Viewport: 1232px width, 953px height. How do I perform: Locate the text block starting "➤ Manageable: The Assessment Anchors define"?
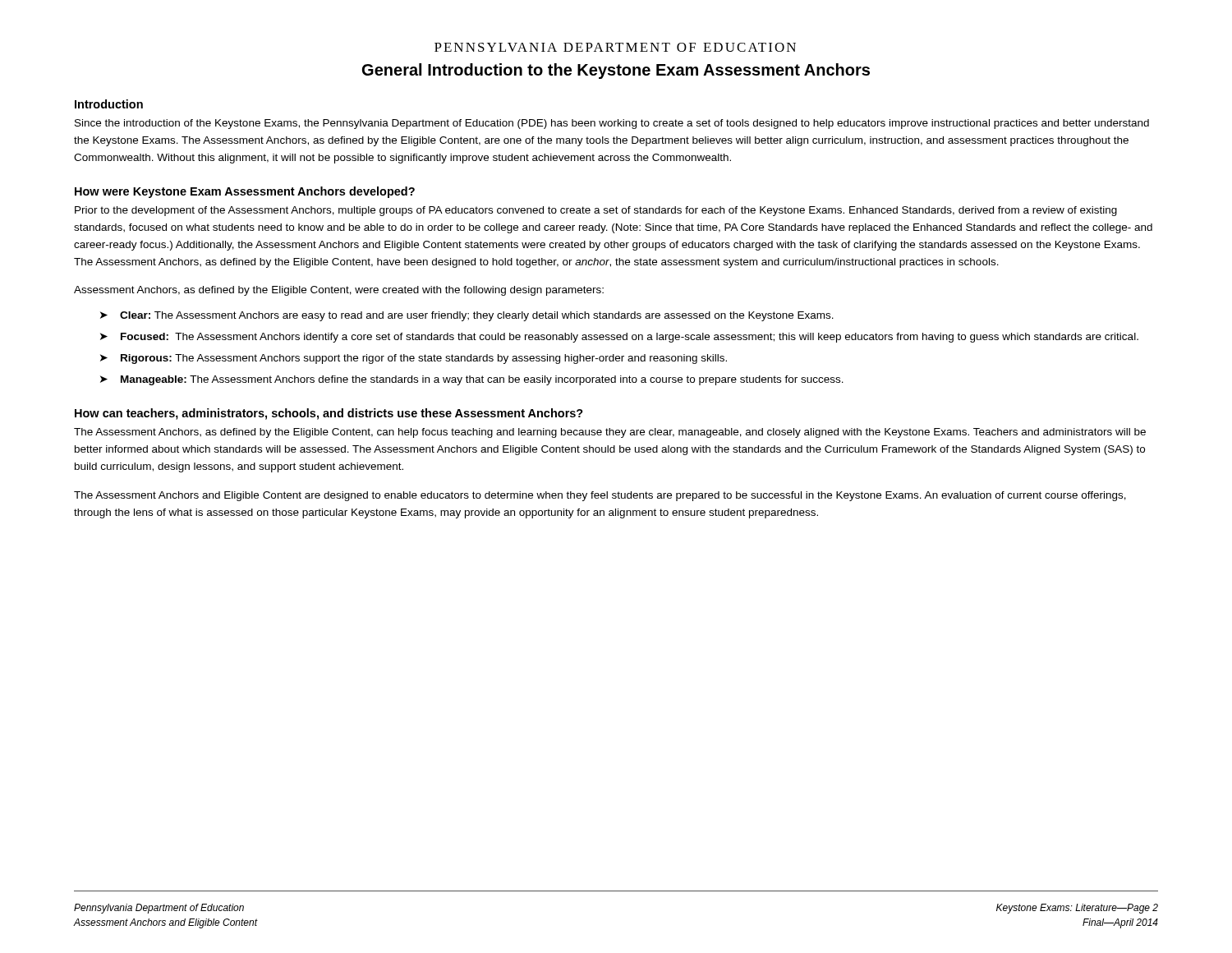628,380
